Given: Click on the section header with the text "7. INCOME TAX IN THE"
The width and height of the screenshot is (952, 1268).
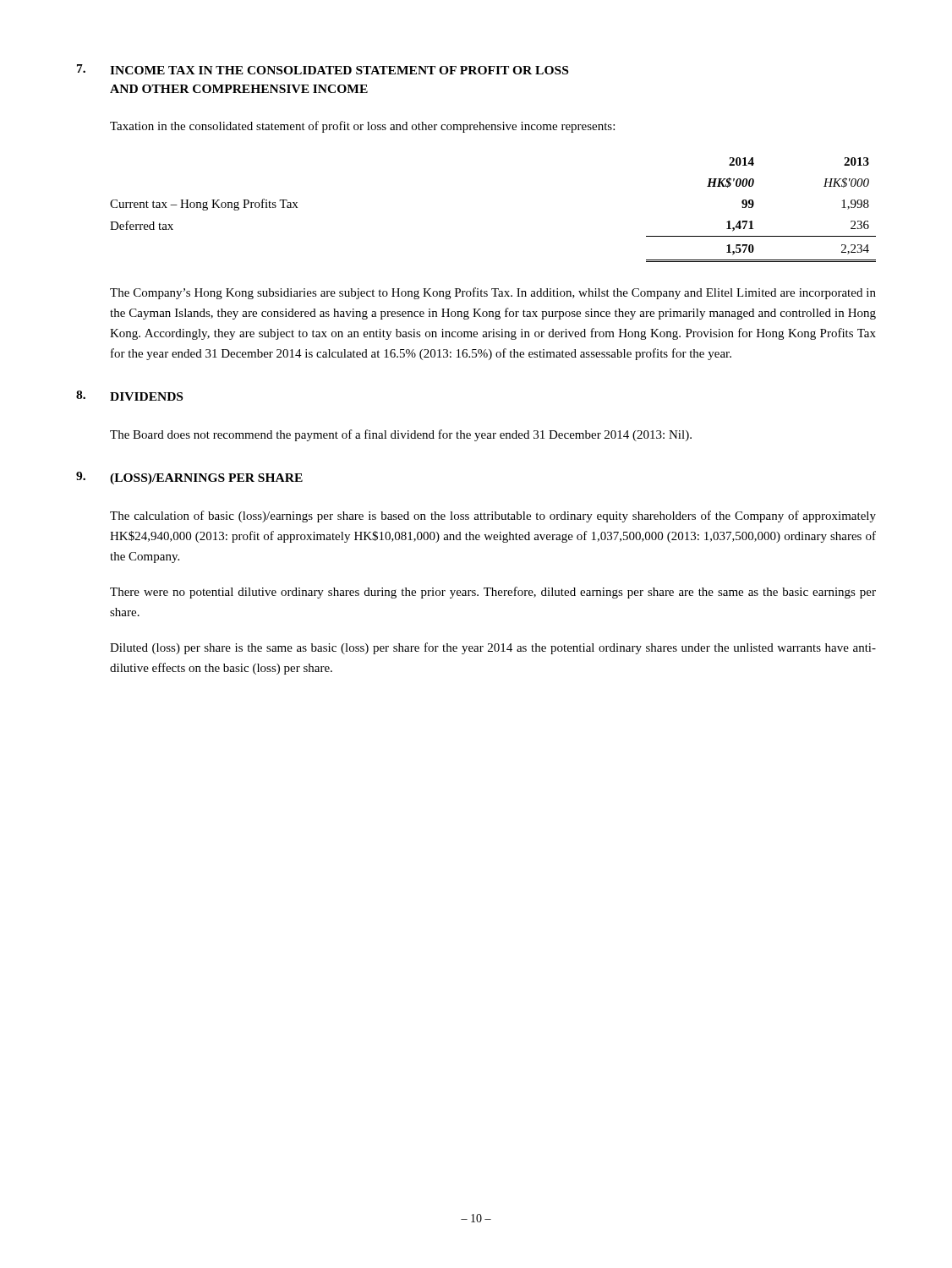Looking at the screenshot, I should pos(322,79).
